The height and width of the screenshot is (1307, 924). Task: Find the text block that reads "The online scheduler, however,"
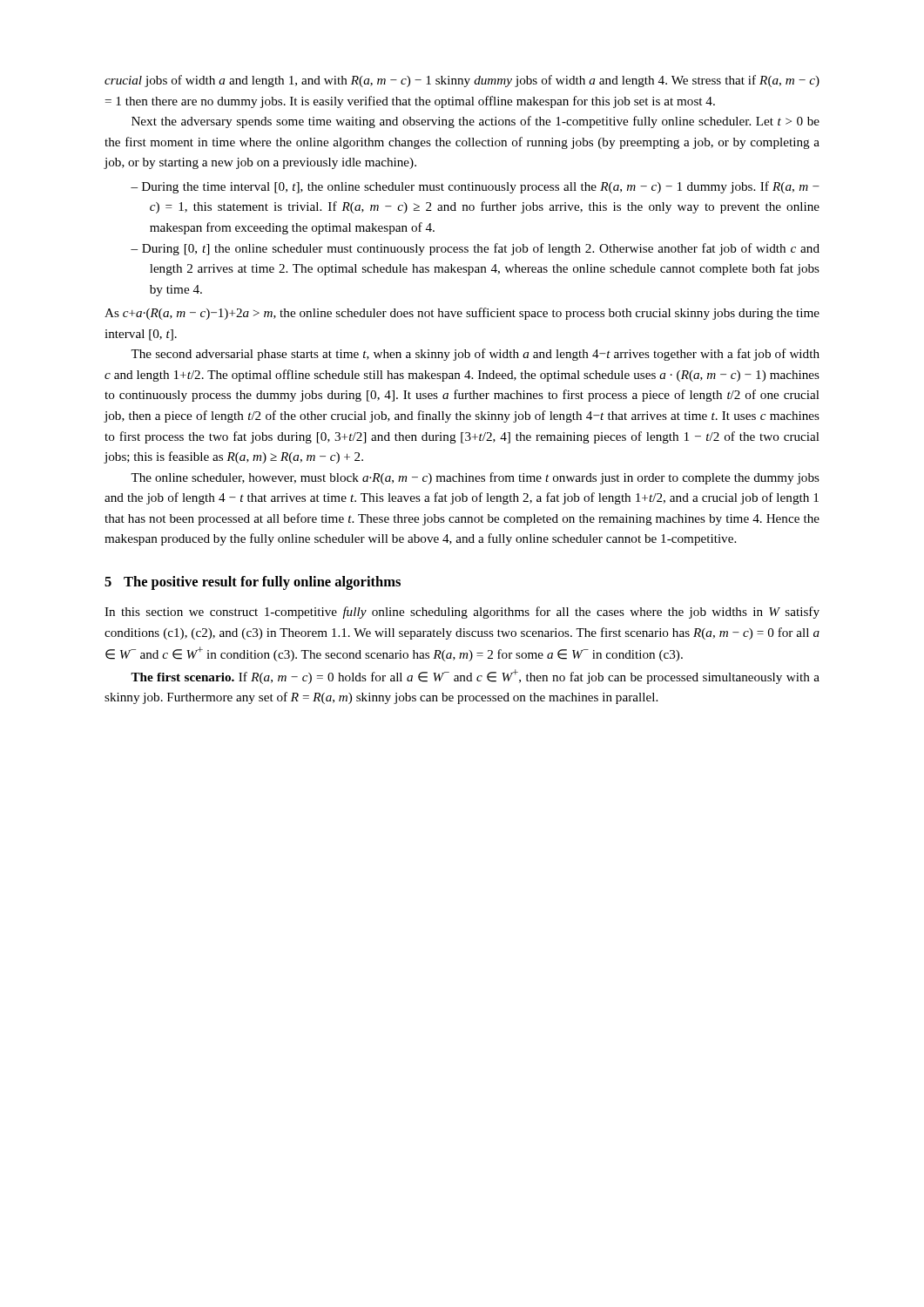pyautogui.click(x=462, y=508)
